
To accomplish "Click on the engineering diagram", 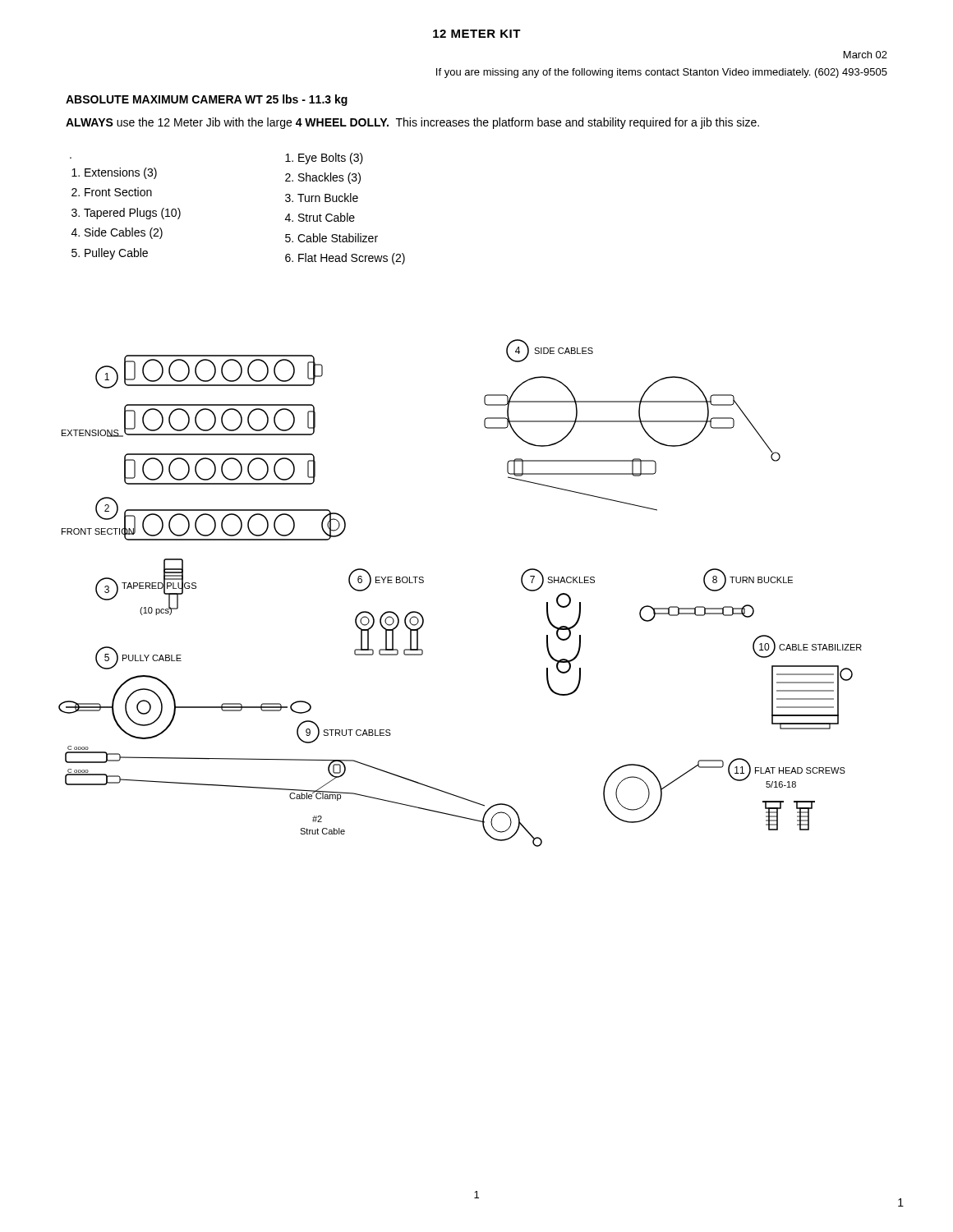I will 476,567.
